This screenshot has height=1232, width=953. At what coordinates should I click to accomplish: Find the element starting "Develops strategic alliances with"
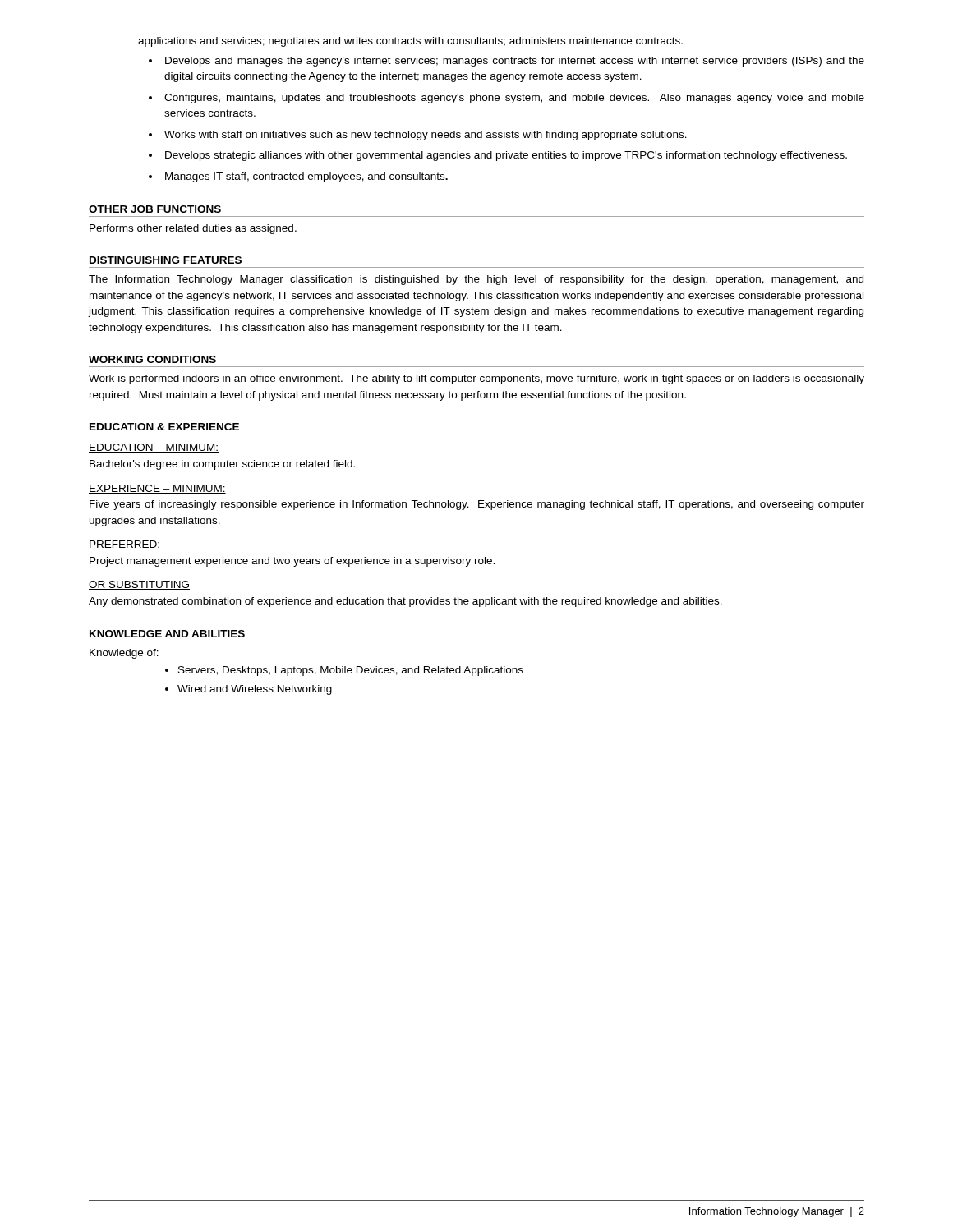click(x=506, y=155)
